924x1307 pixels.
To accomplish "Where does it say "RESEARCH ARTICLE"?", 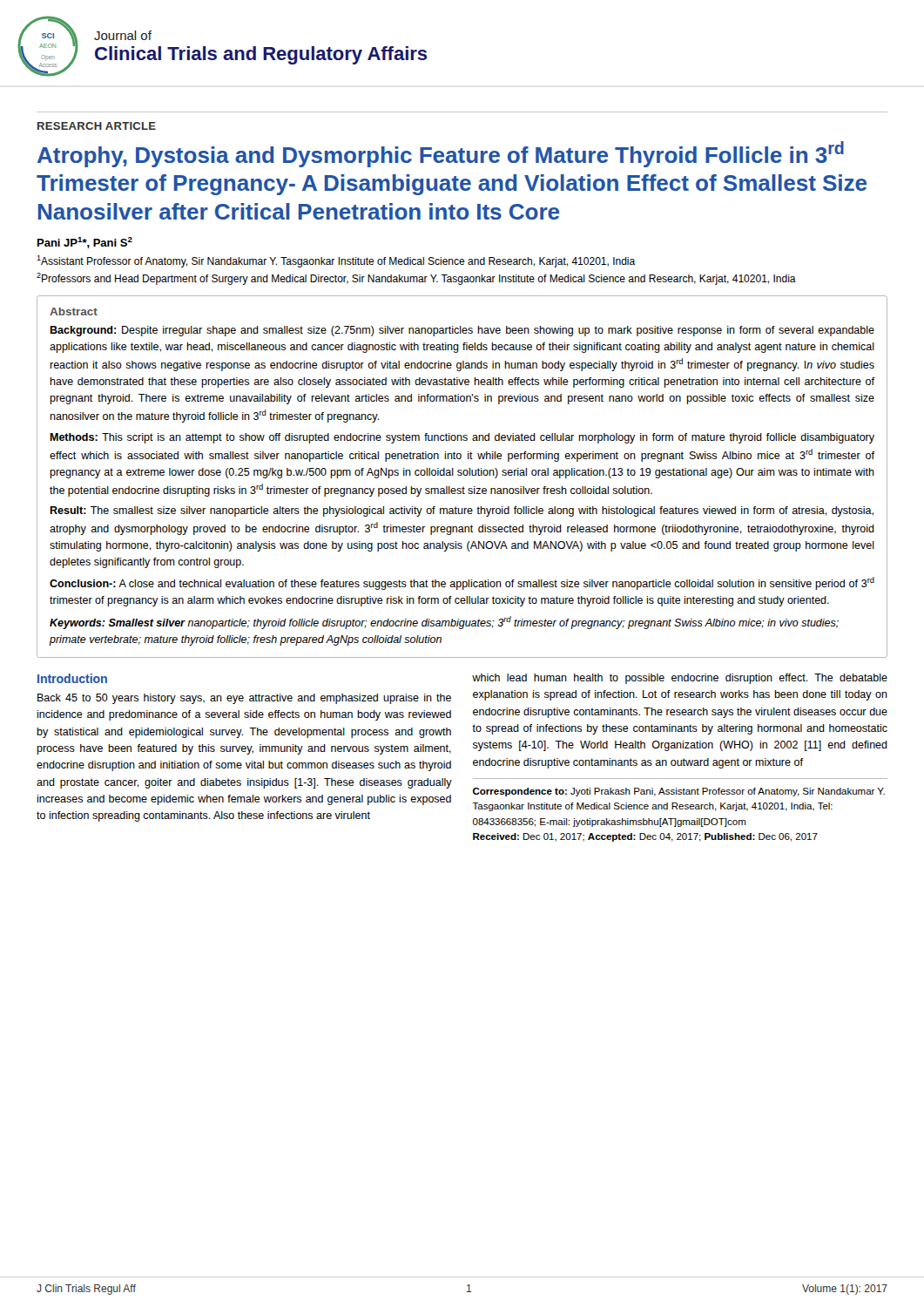I will pos(96,126).
